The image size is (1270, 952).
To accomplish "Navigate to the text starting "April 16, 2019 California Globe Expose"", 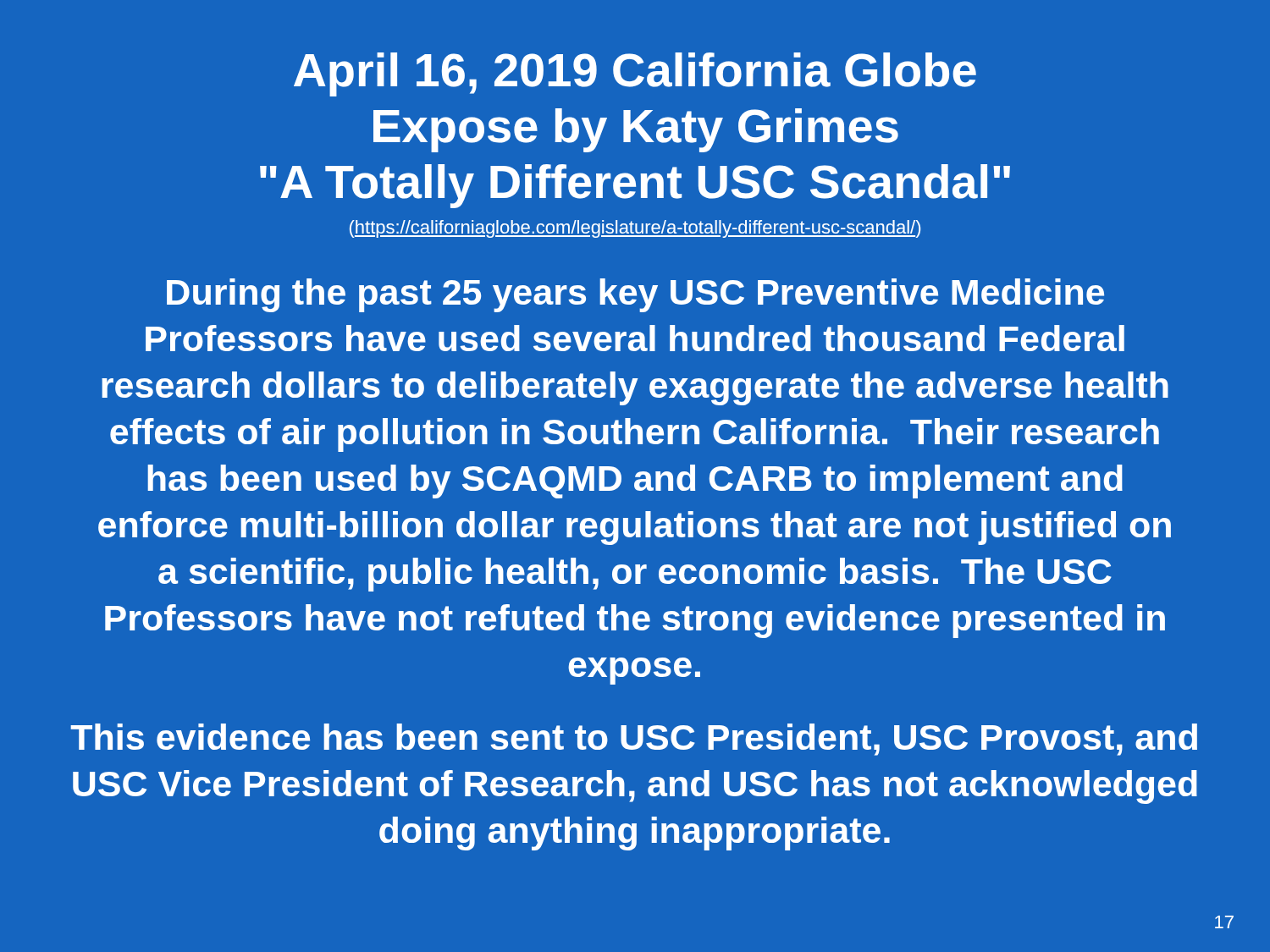I will point(635,126).
